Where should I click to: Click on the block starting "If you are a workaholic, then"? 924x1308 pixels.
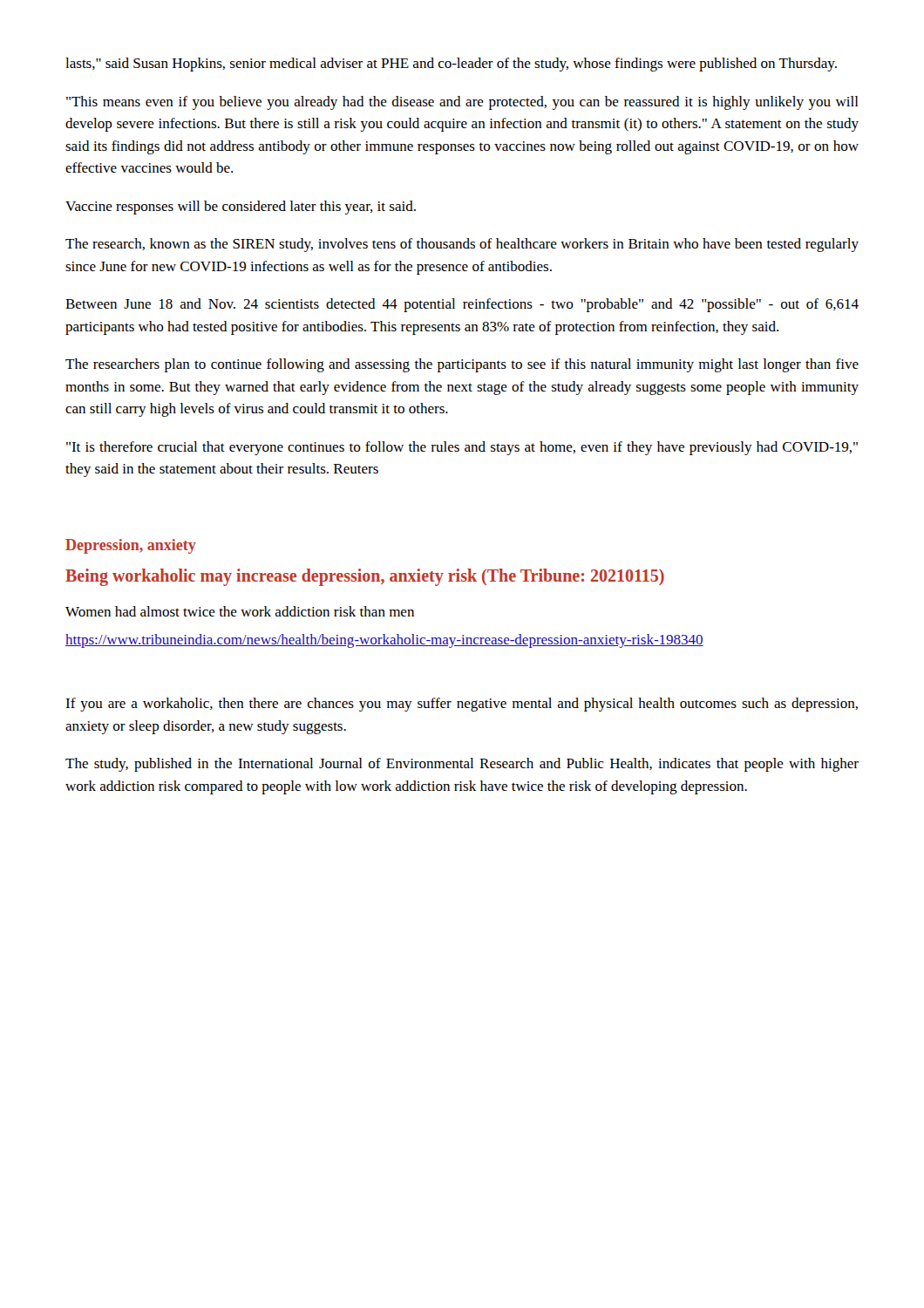click(x=462, y=715)
